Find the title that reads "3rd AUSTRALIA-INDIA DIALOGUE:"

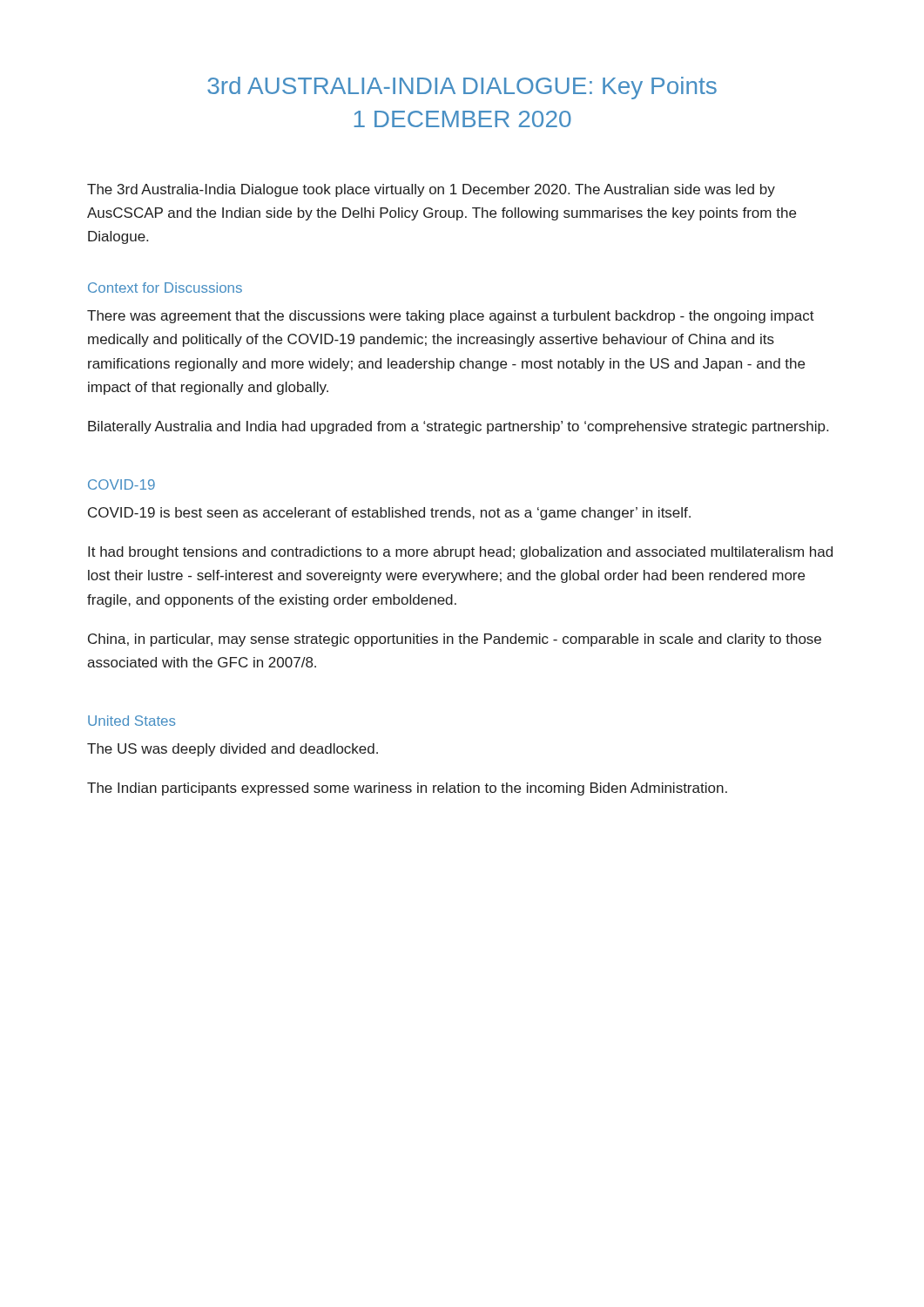(462, 103)
